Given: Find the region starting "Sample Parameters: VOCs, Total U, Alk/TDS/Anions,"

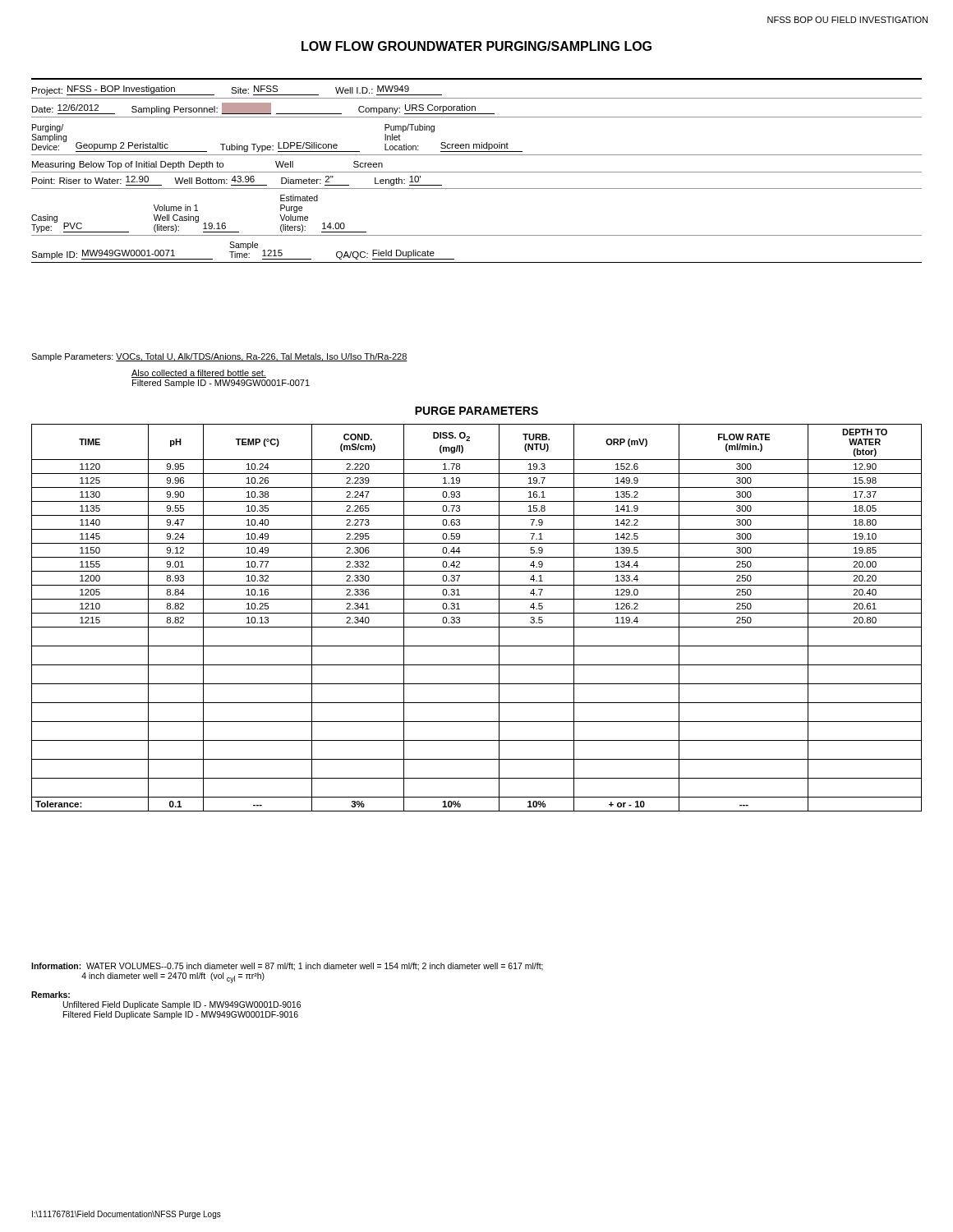Looking at the screenshot, I should tap(219, 356).
